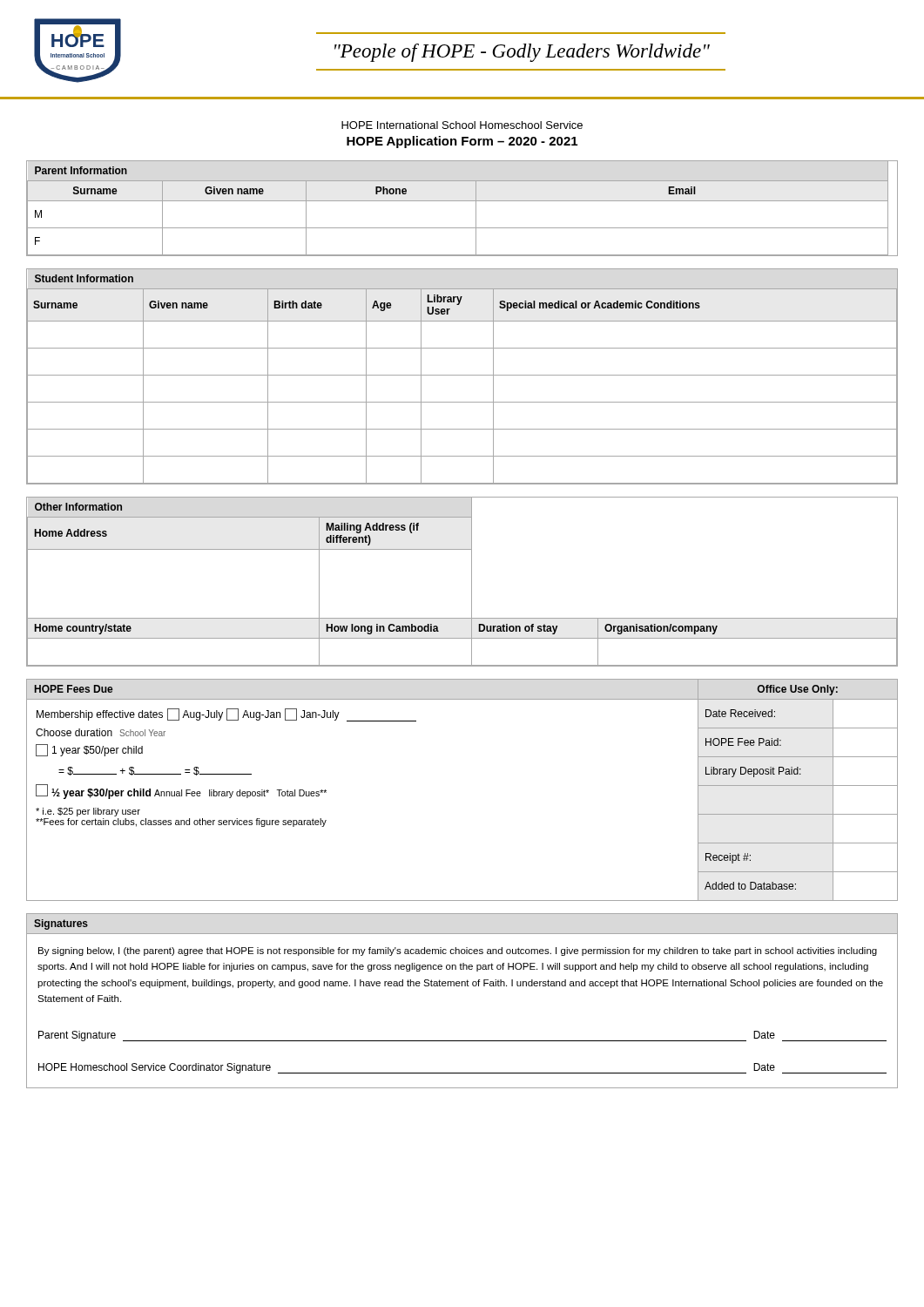The height and width of the screenshot is (1307, 924).
Task: Locate the title that opens with "HOPE International School Homeschool Service HOPE Application"
Action: (x=462, y=133)
